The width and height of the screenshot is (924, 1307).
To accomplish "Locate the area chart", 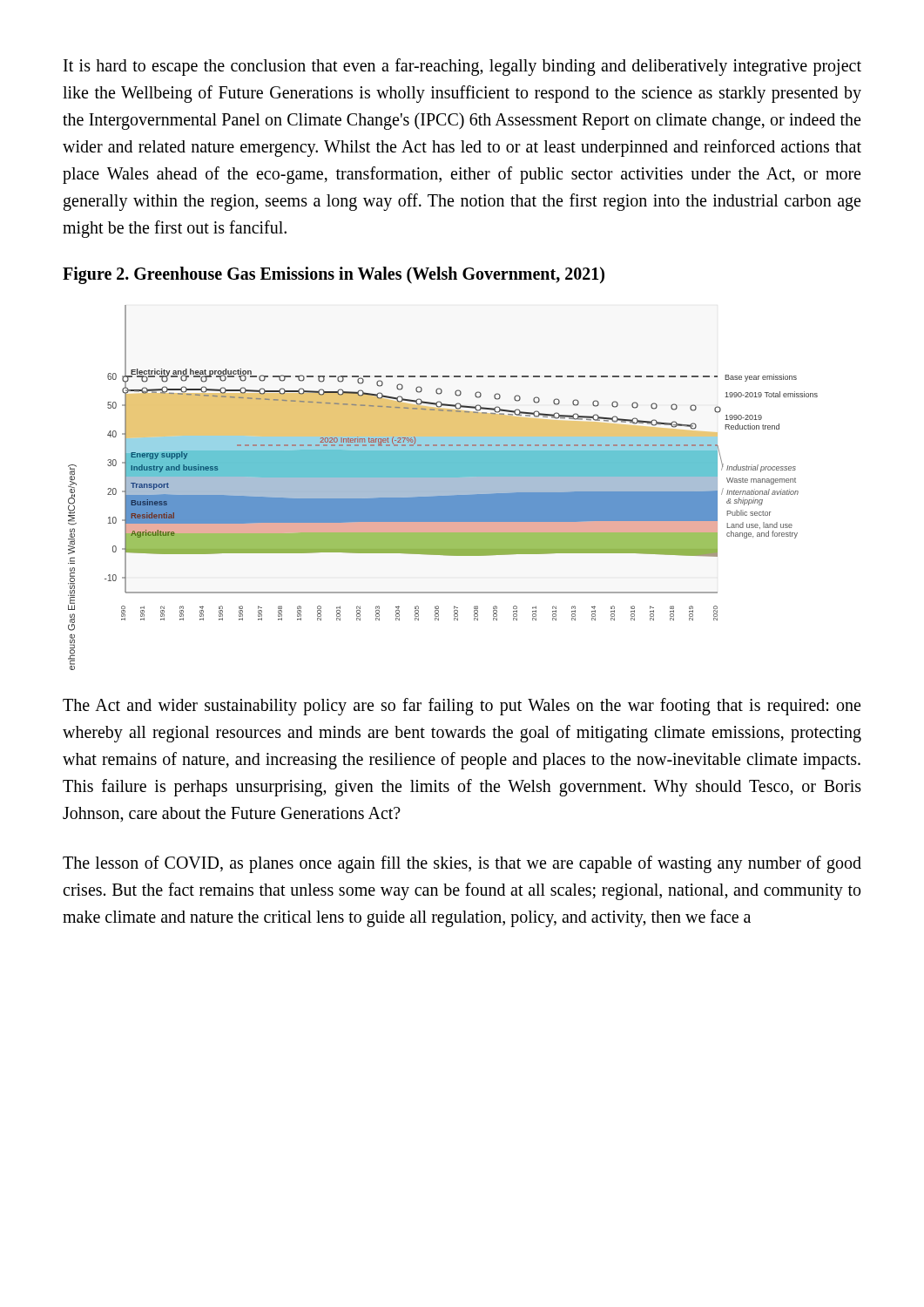I will (x=462, y=484).
